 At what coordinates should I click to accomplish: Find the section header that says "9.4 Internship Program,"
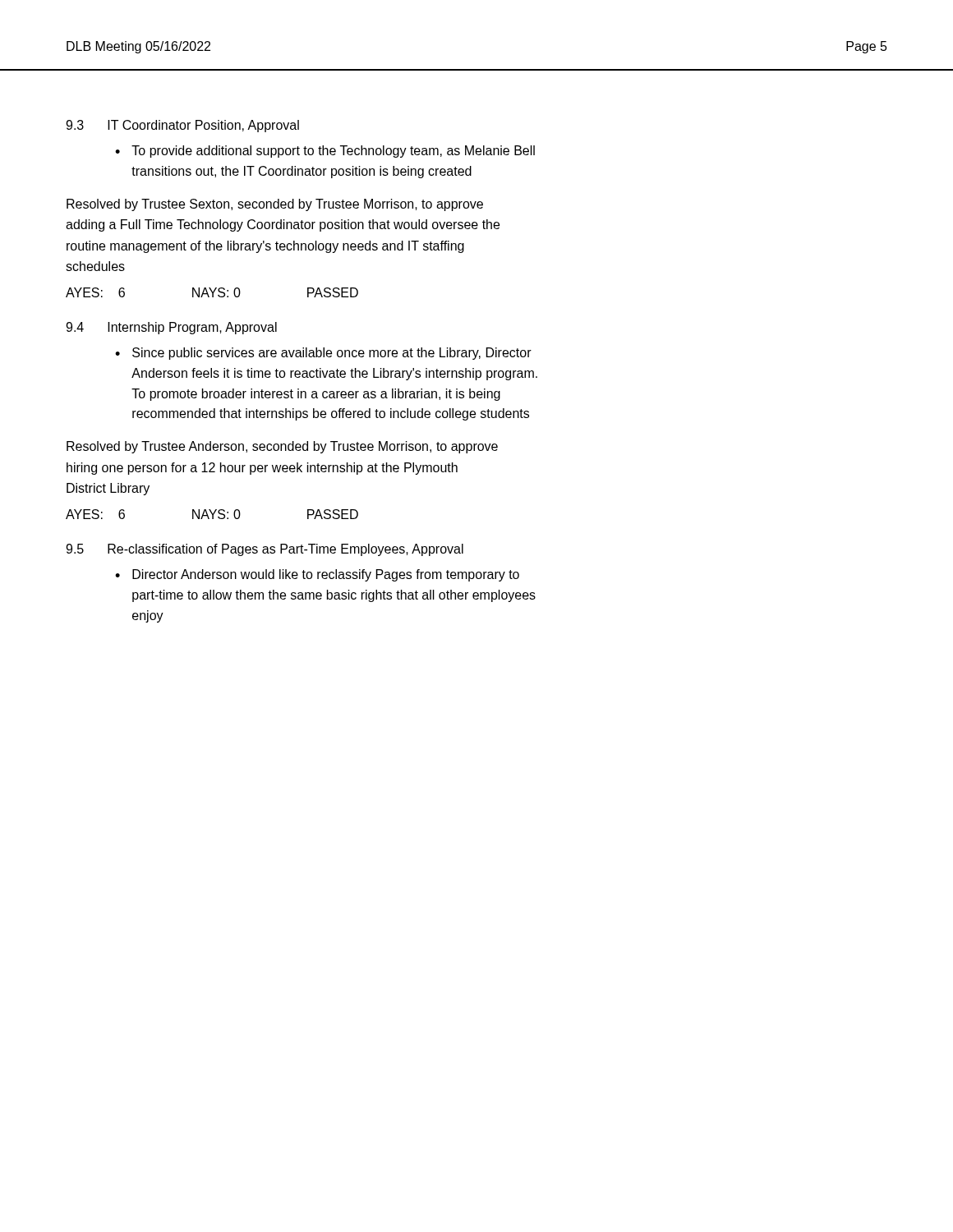(171, 328)
